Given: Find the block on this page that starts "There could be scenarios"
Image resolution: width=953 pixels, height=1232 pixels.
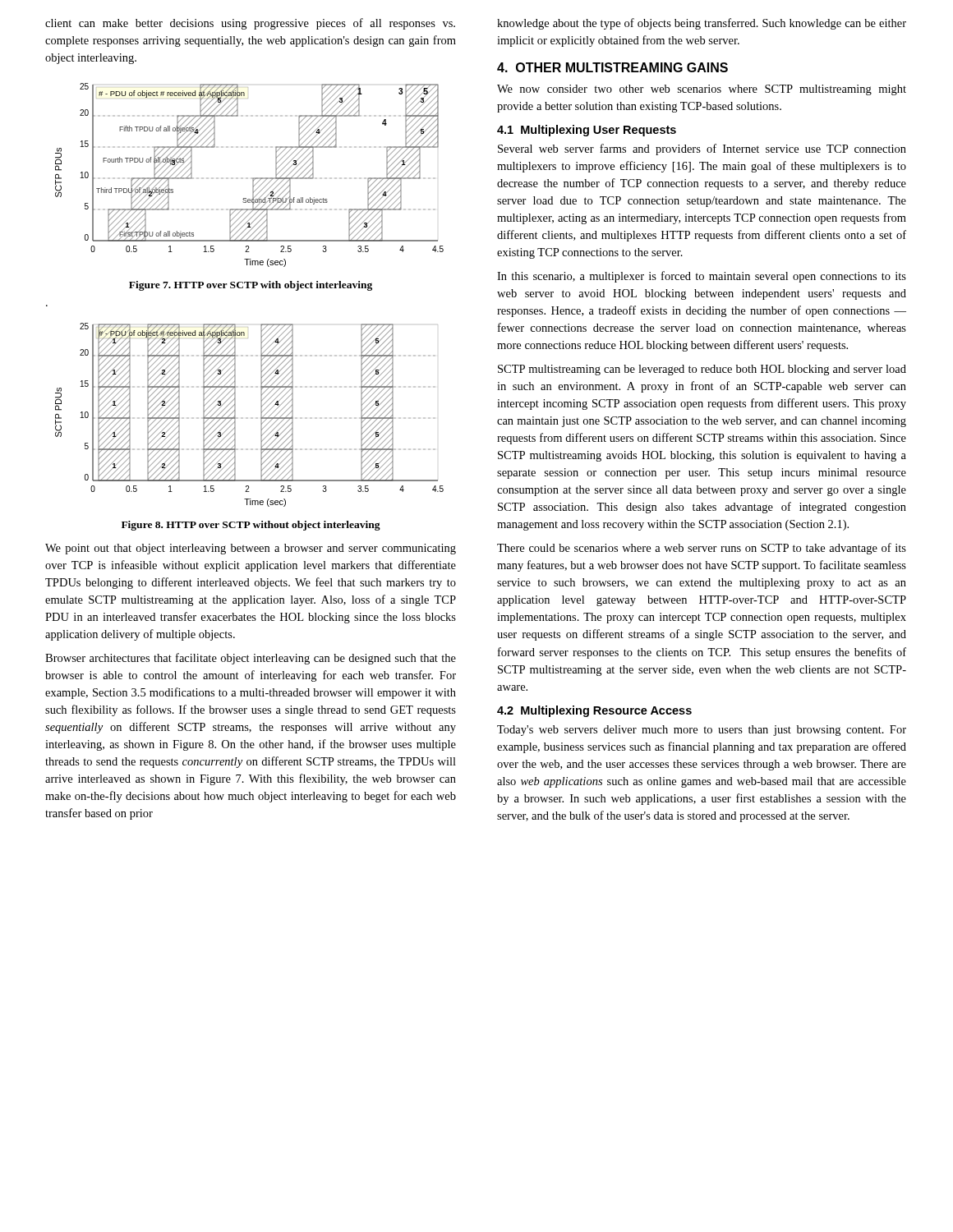Looking at the screenshot, I should pos(702,617).
